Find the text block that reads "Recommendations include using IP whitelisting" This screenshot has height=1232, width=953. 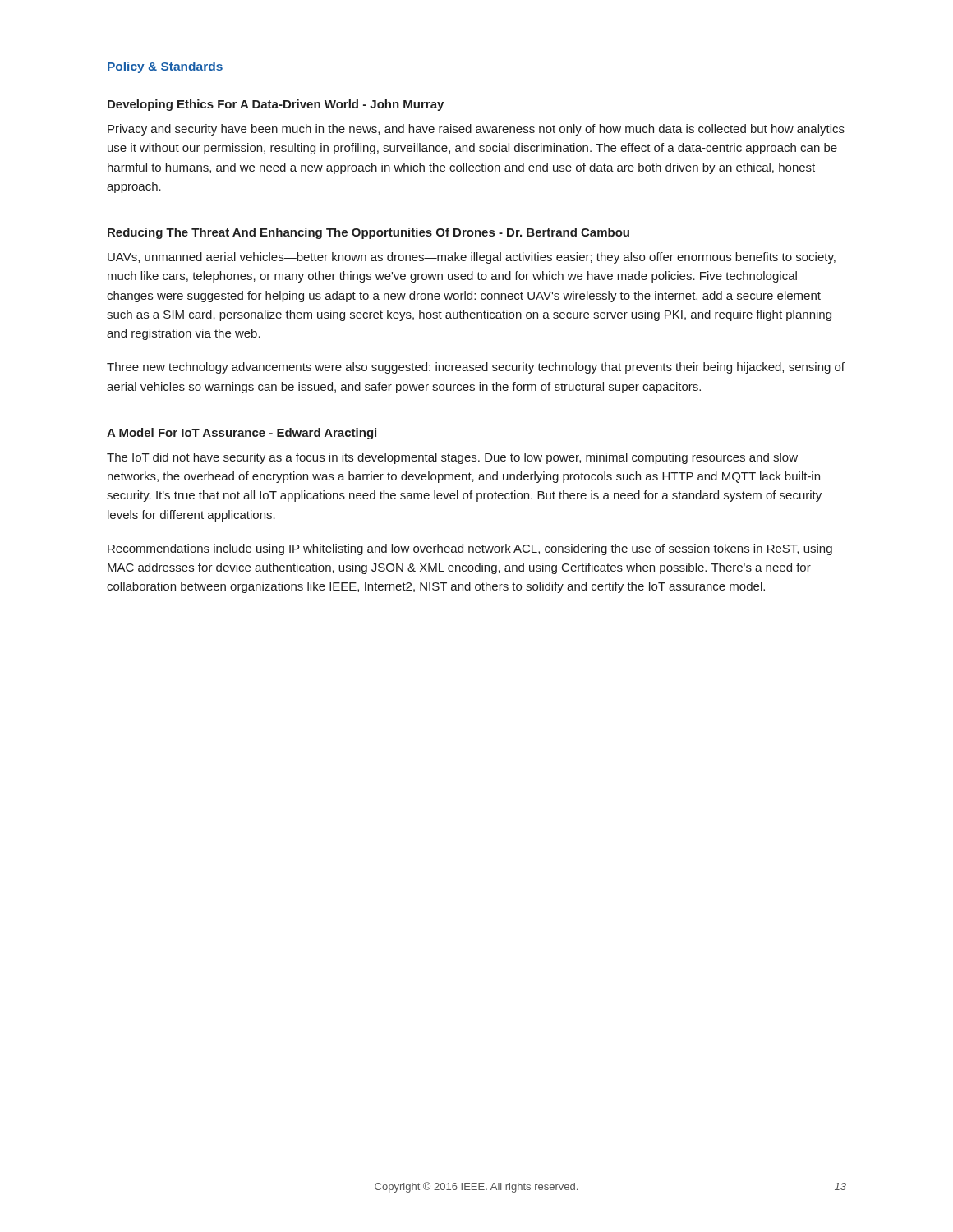pyautogui.click(x=470, y=567)
